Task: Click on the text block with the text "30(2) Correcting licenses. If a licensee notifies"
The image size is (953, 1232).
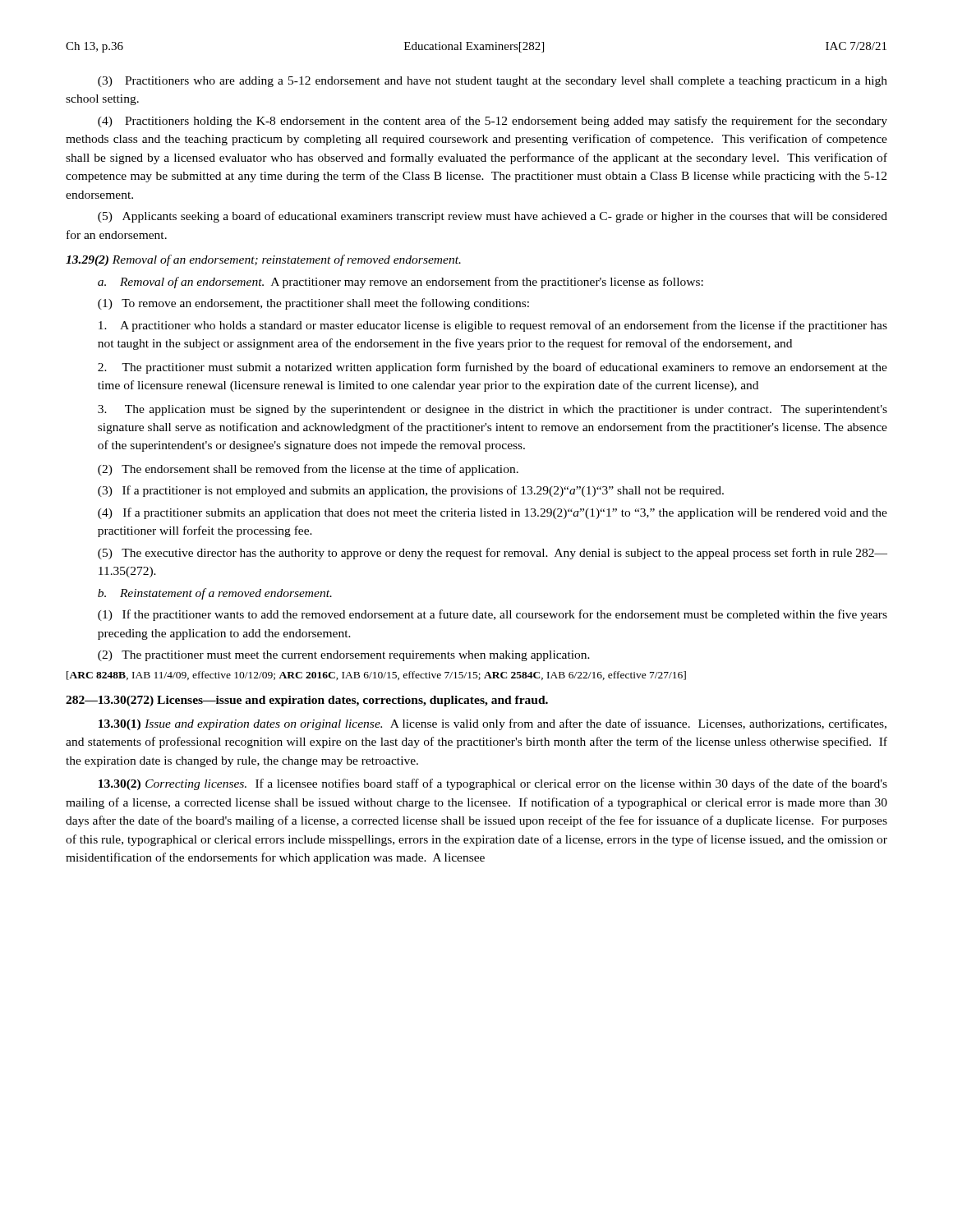Action: (x=476, y=821)
